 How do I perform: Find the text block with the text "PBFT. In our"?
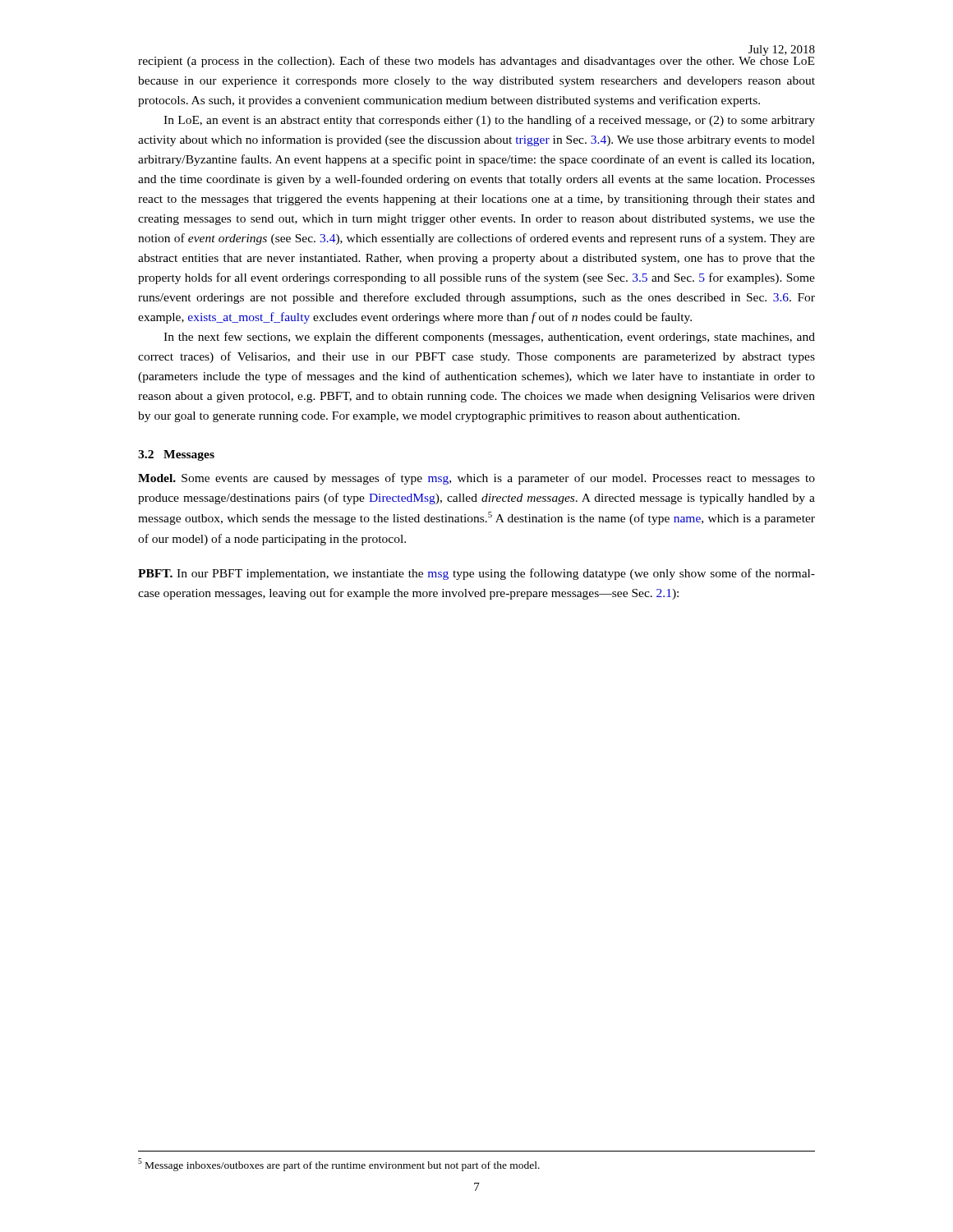pyautogui.click(x=476, y=583)
